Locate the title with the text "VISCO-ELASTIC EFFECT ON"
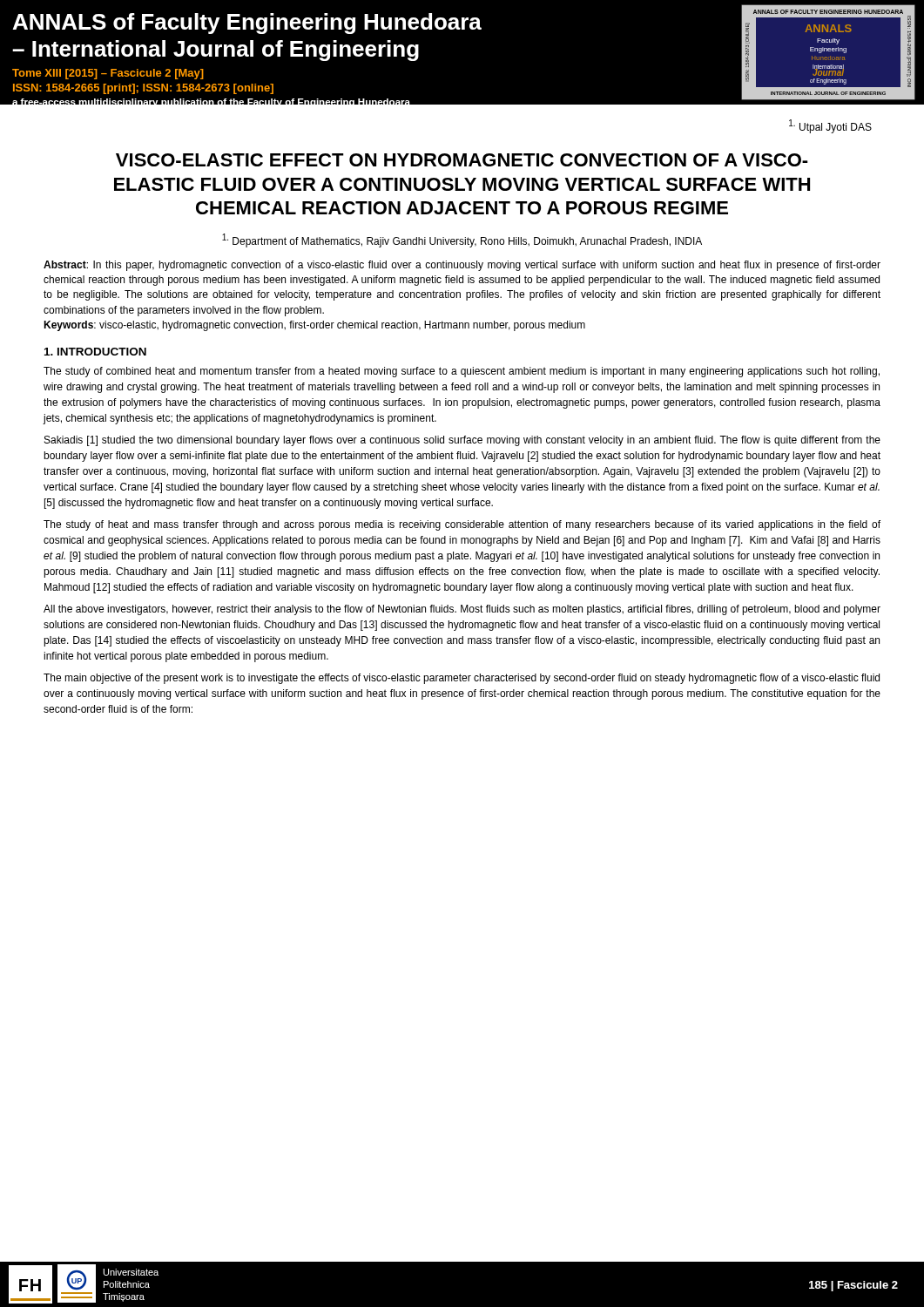Viewport: 924px width, 1307px height. [462, 184]
